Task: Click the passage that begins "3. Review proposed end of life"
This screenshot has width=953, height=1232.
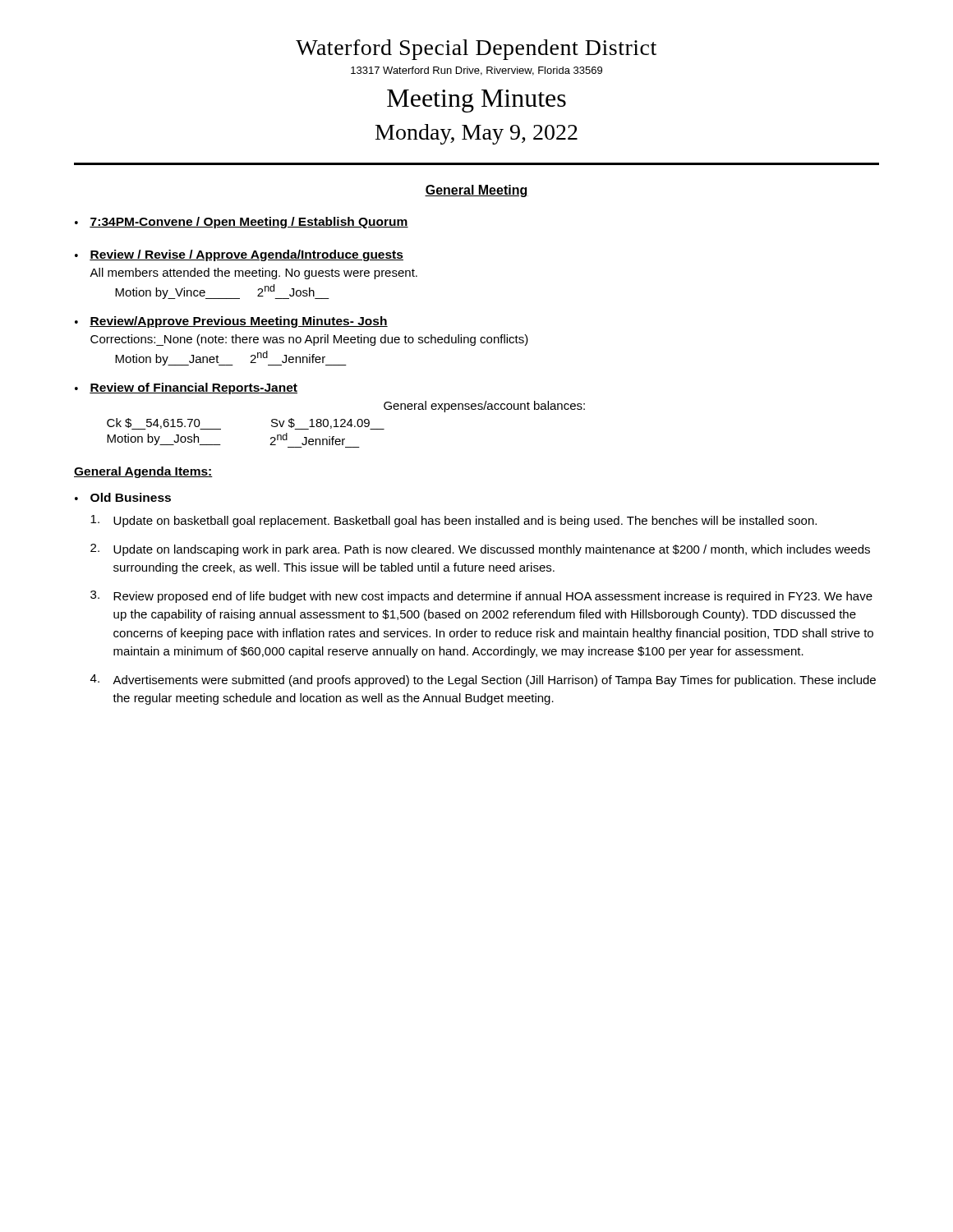Action: tap(485, 624)
